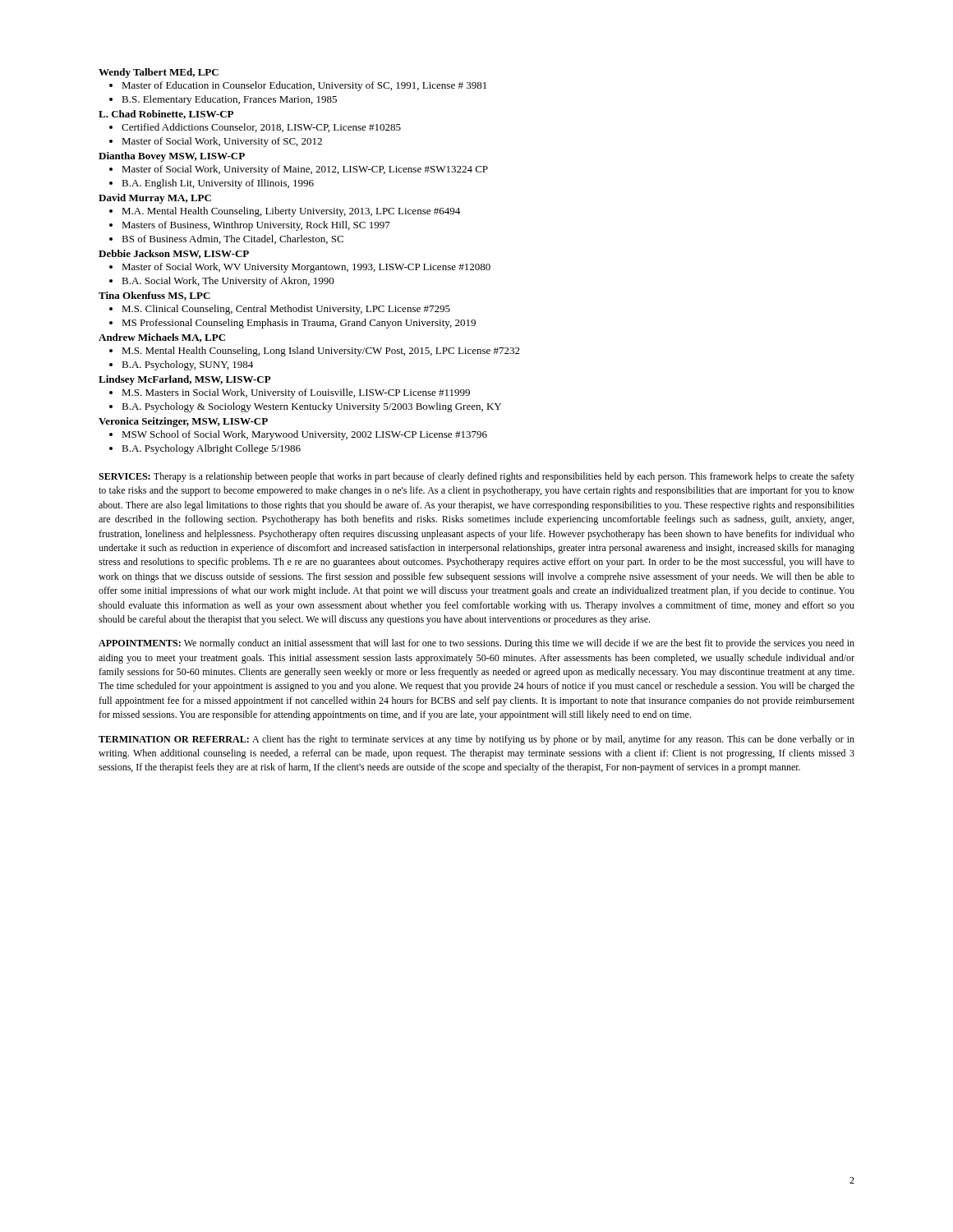Locate the element starting "Debbie Jackson MSW, LISW-CP"
Viewport: 953px width, 1232px height.
point(174,253)
